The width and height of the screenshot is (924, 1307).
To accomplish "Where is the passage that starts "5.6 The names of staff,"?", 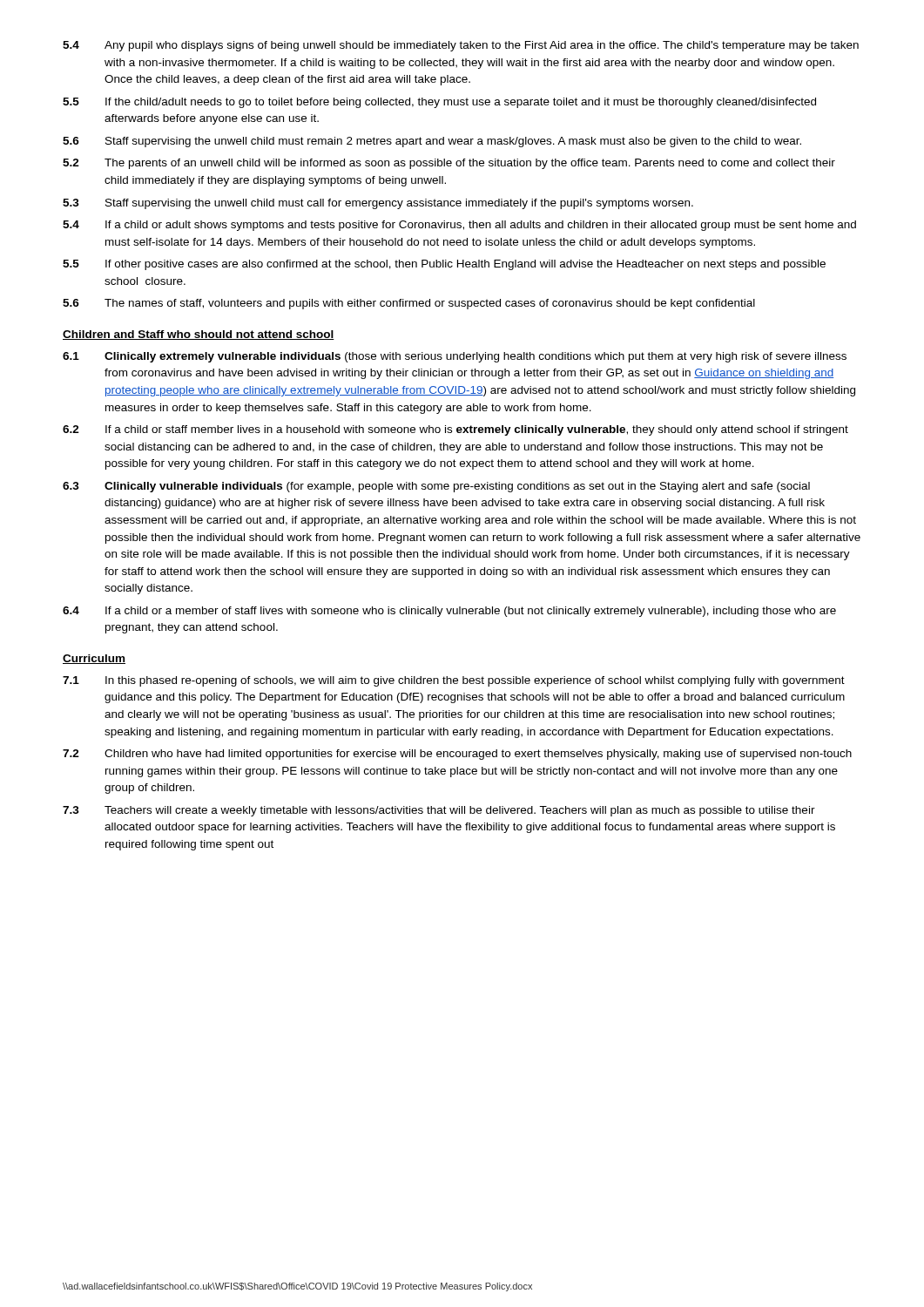I will [462, 303].
